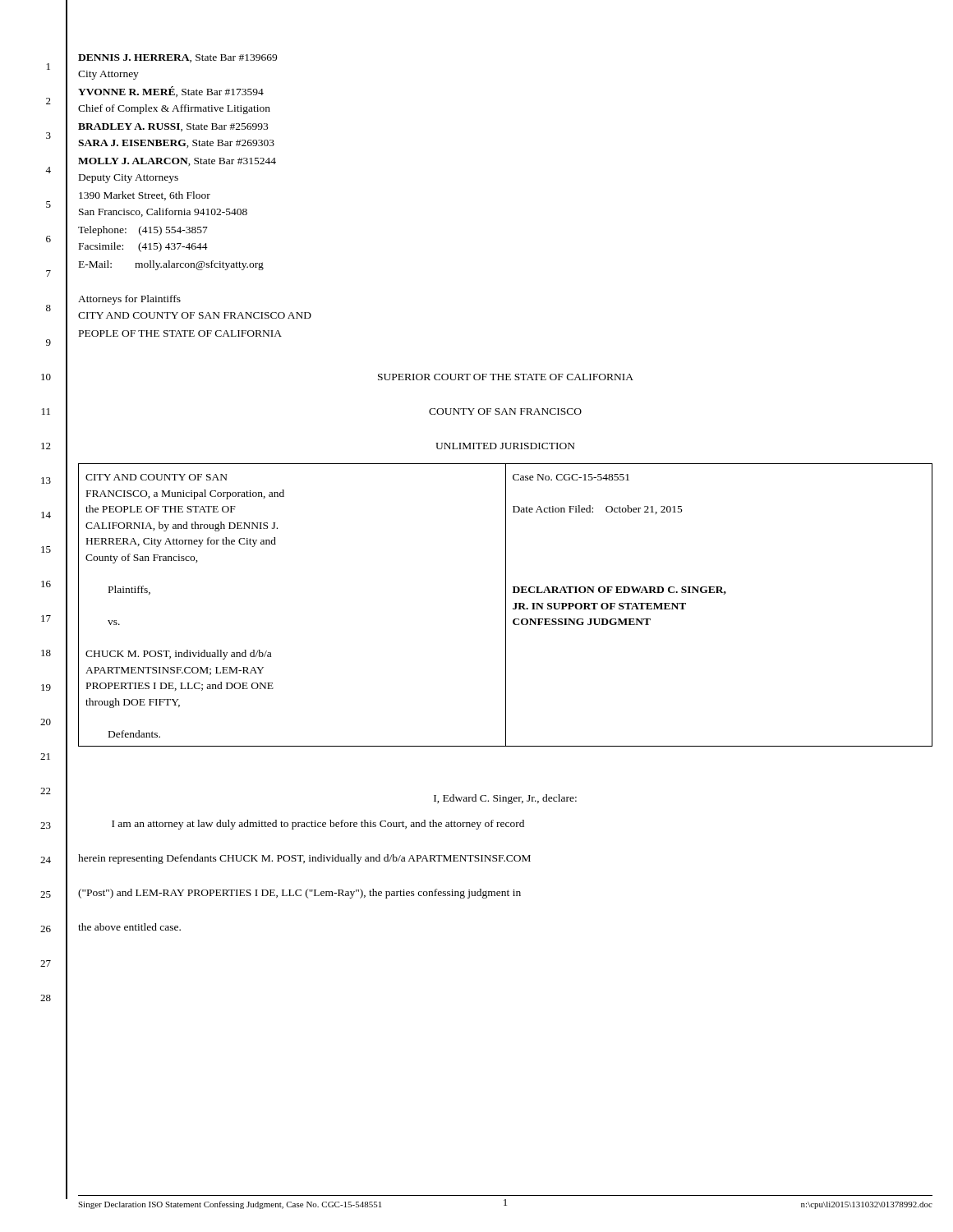Select the list item that reads "MOLLY J. ALARCON, State"
This screenshot has height=1232, width=953.
click(x=177, y=169)
